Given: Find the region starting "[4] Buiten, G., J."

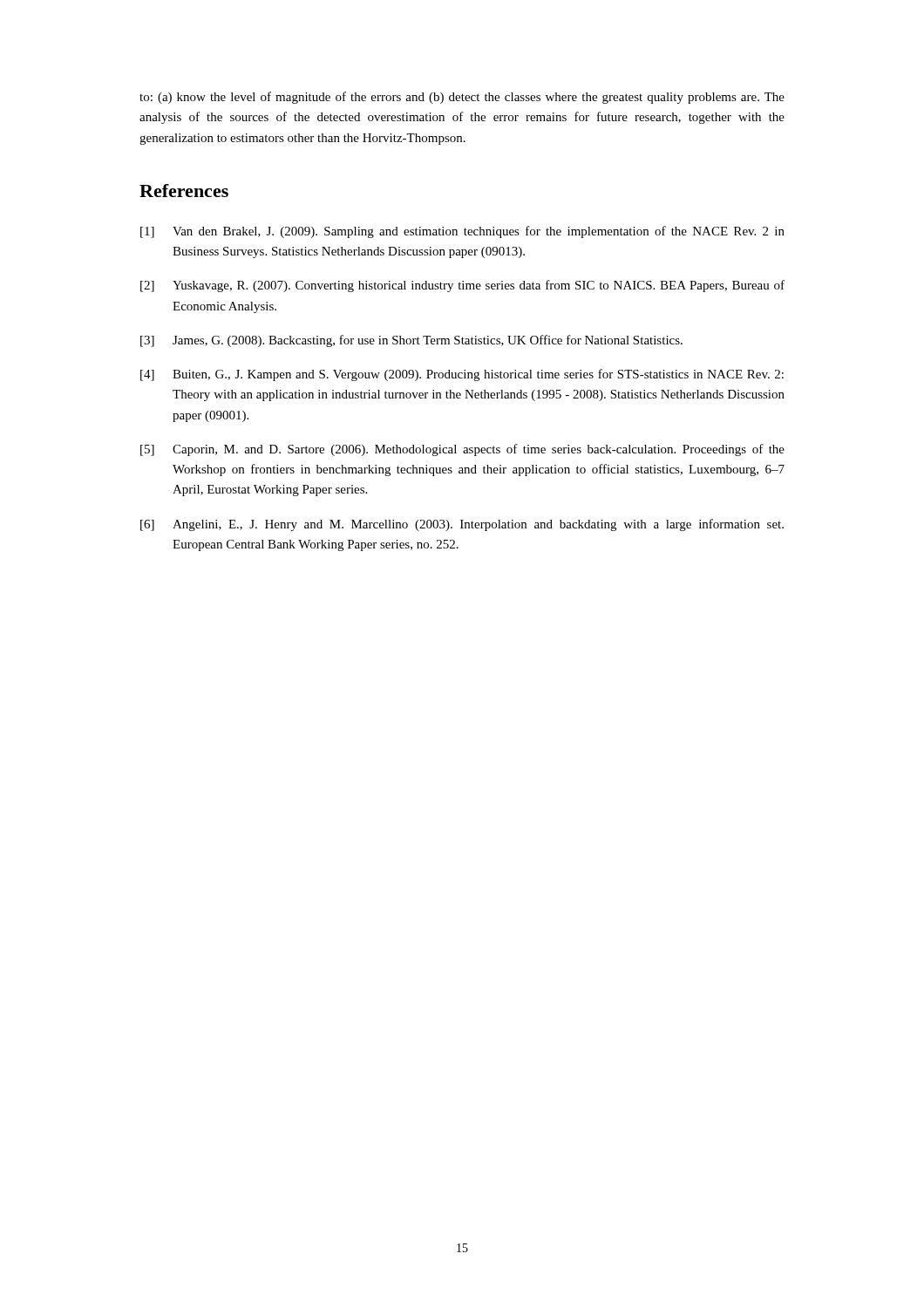Looking at the screenshot, I should (x=462, y=395).
